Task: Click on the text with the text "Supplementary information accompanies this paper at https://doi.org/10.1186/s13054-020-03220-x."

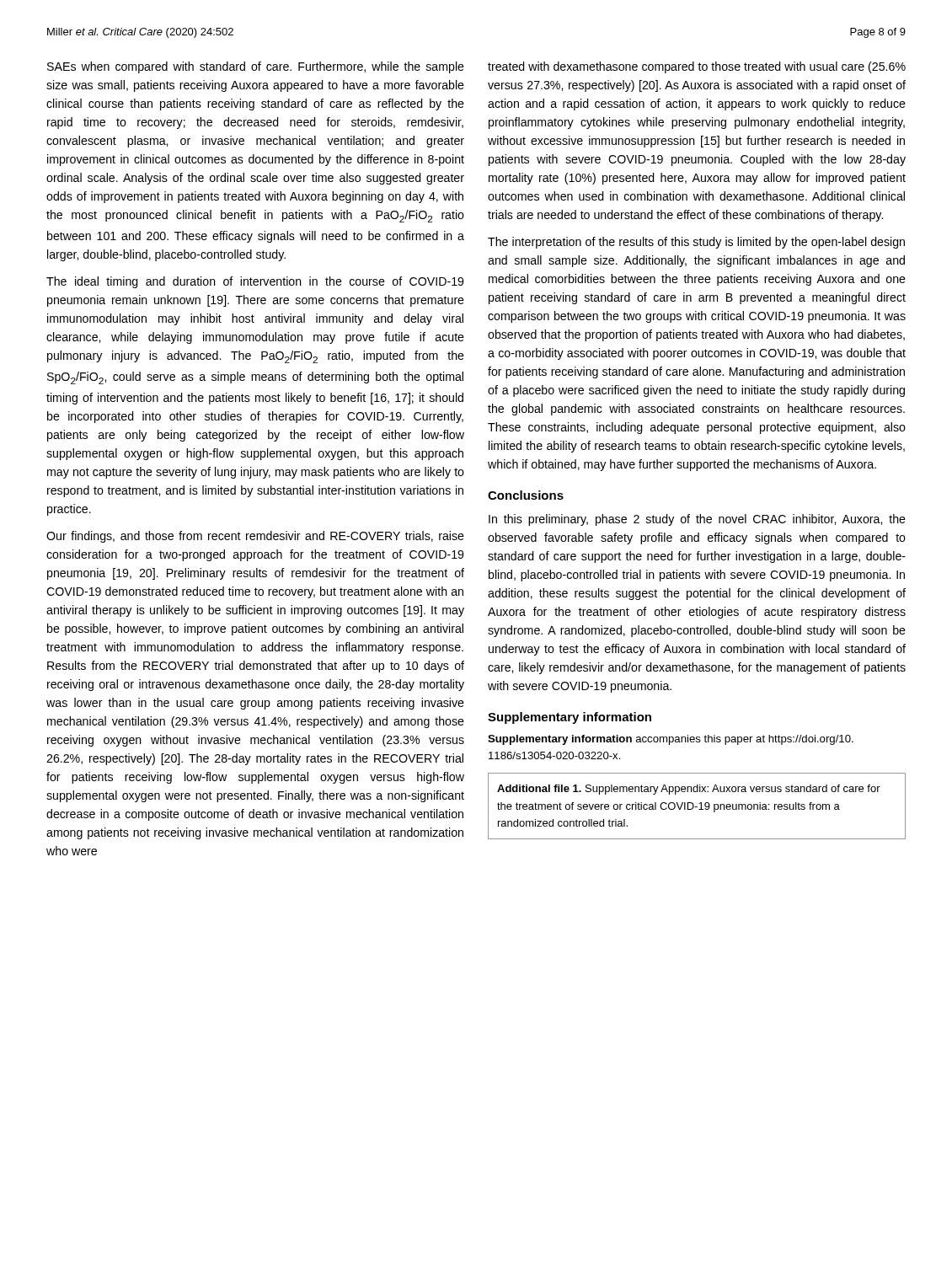Action: click(697, 747)
